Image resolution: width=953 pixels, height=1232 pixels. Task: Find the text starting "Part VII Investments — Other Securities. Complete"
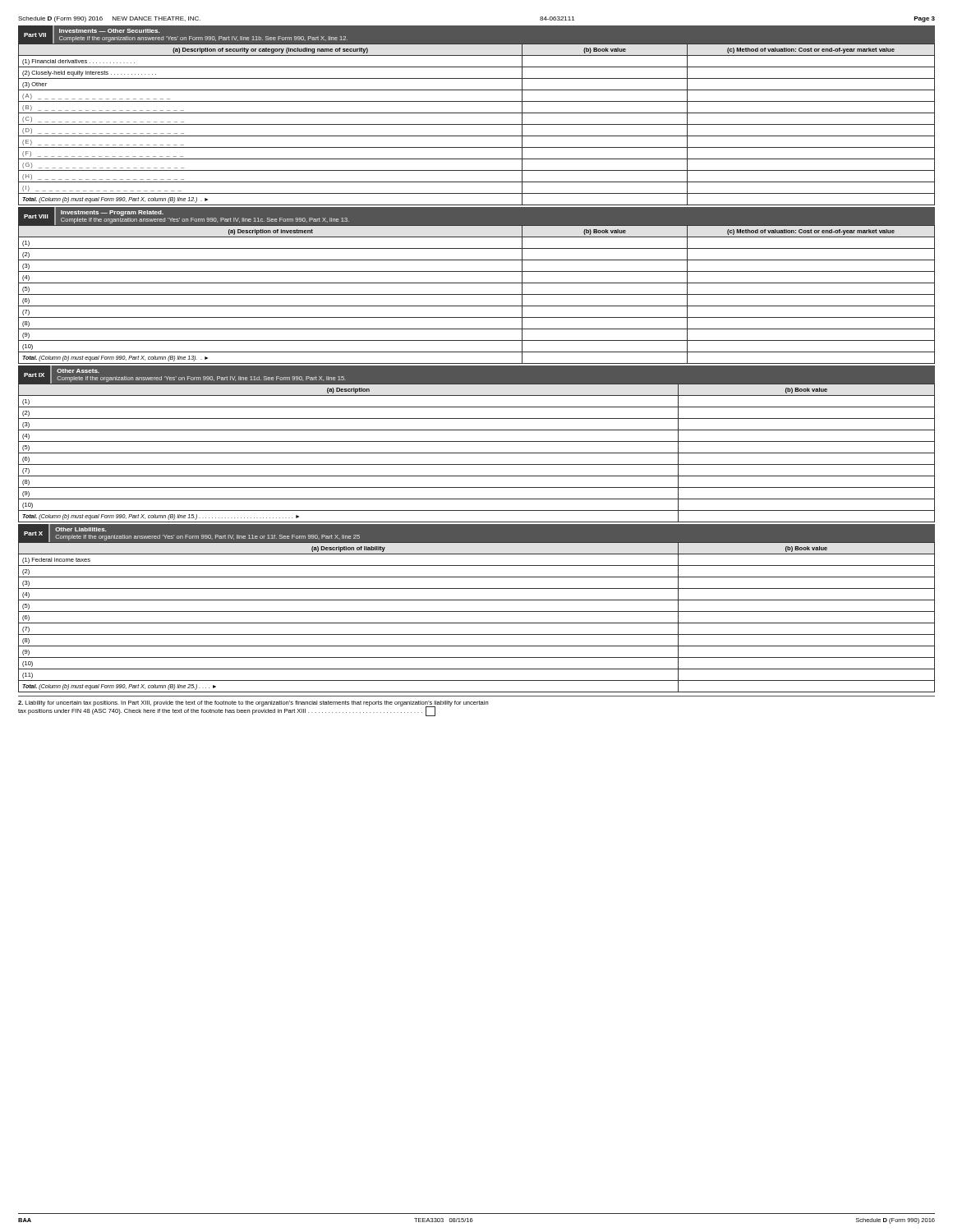[476, 34]
